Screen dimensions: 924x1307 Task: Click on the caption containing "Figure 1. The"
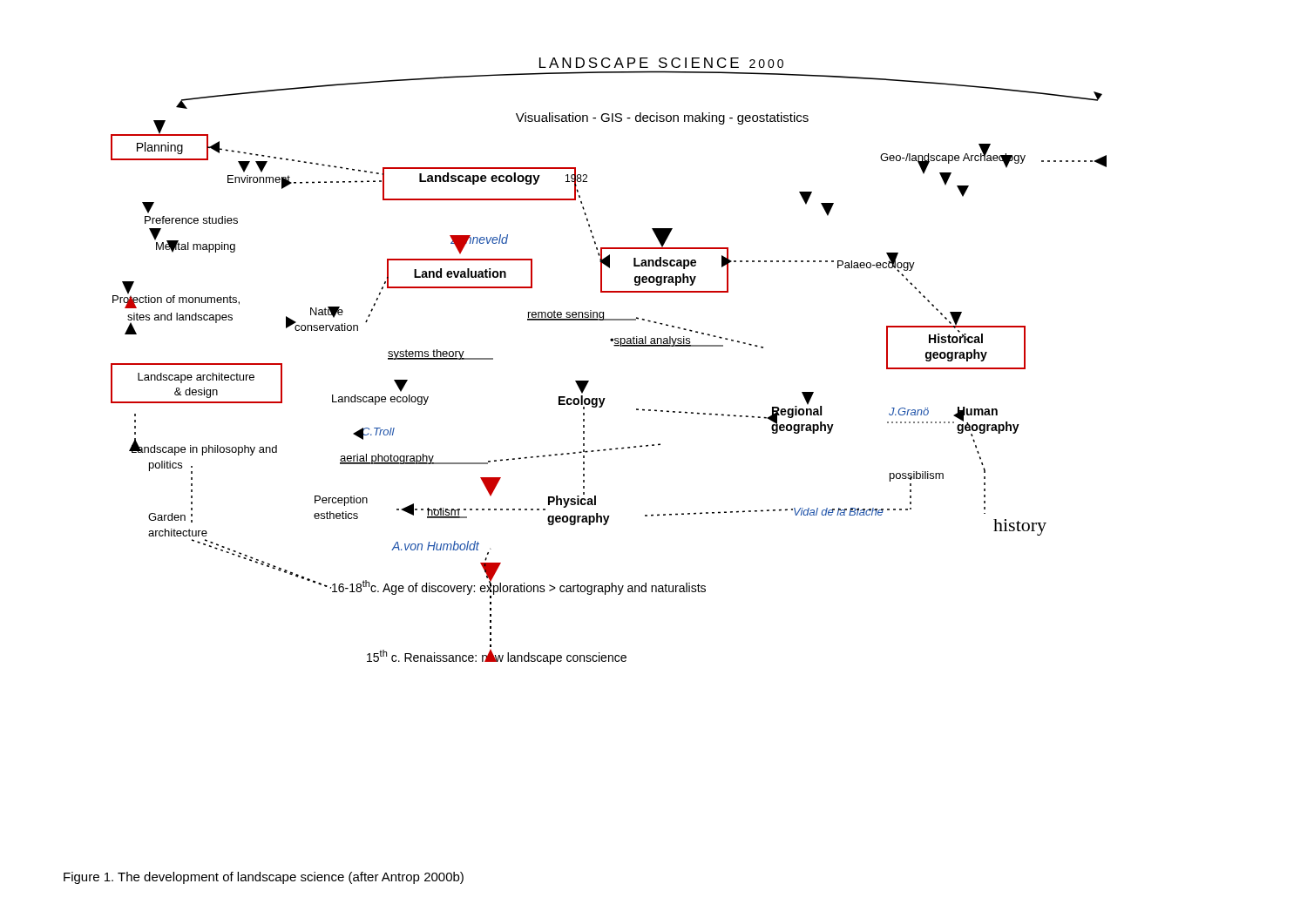click(263, 877)
